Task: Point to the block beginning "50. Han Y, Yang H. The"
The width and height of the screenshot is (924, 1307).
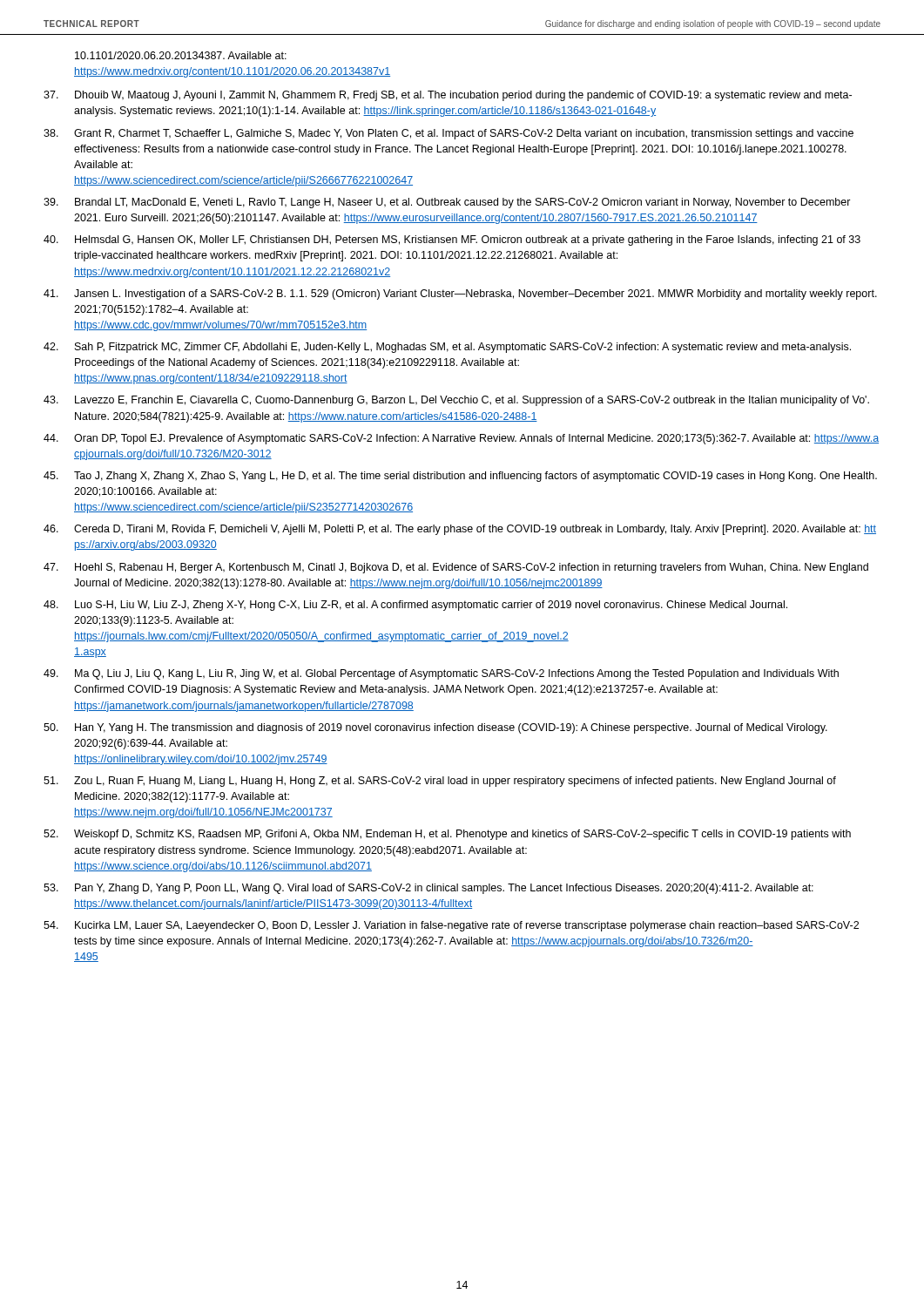Action: [435, 728]
